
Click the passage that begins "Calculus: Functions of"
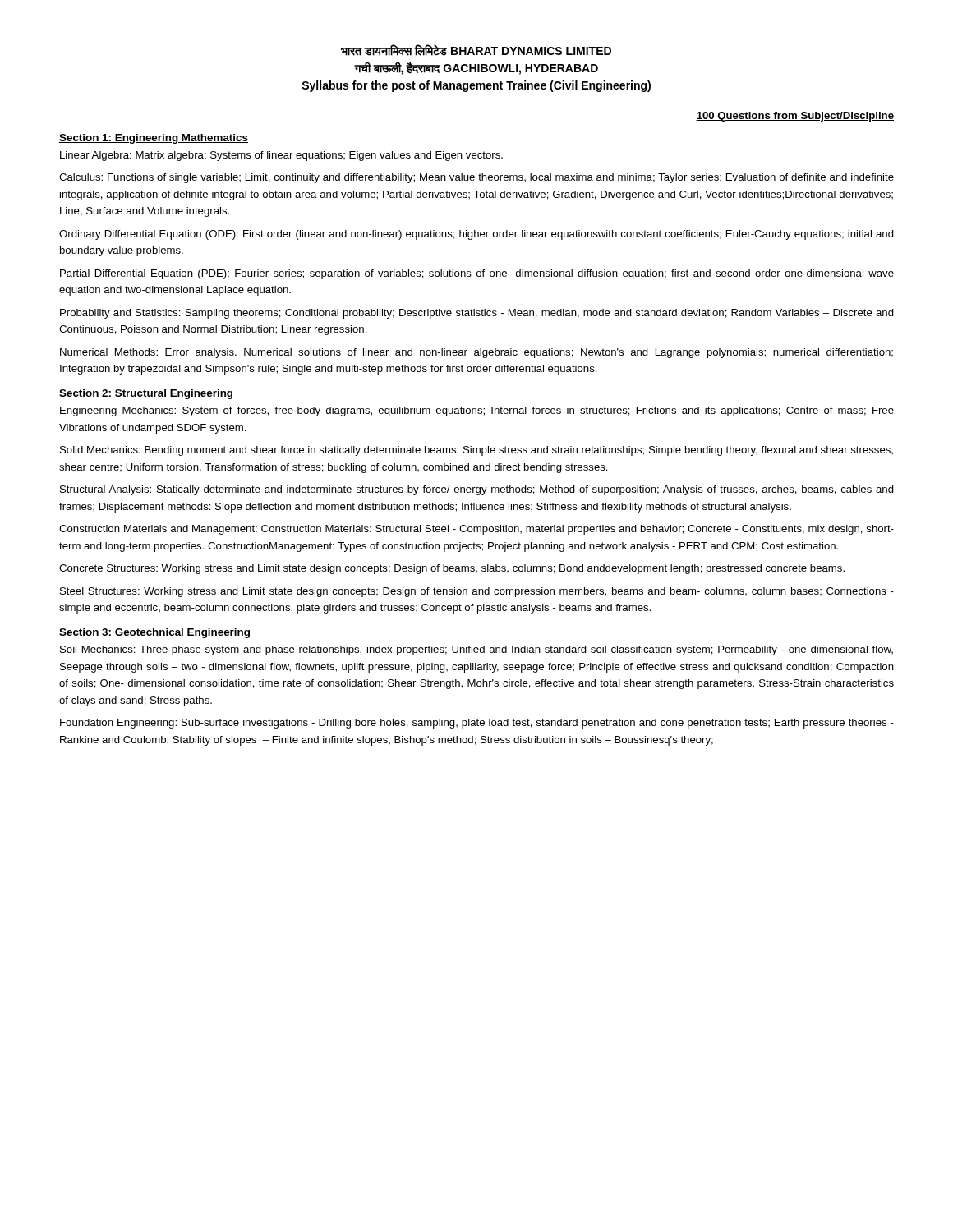coord(476,194)
